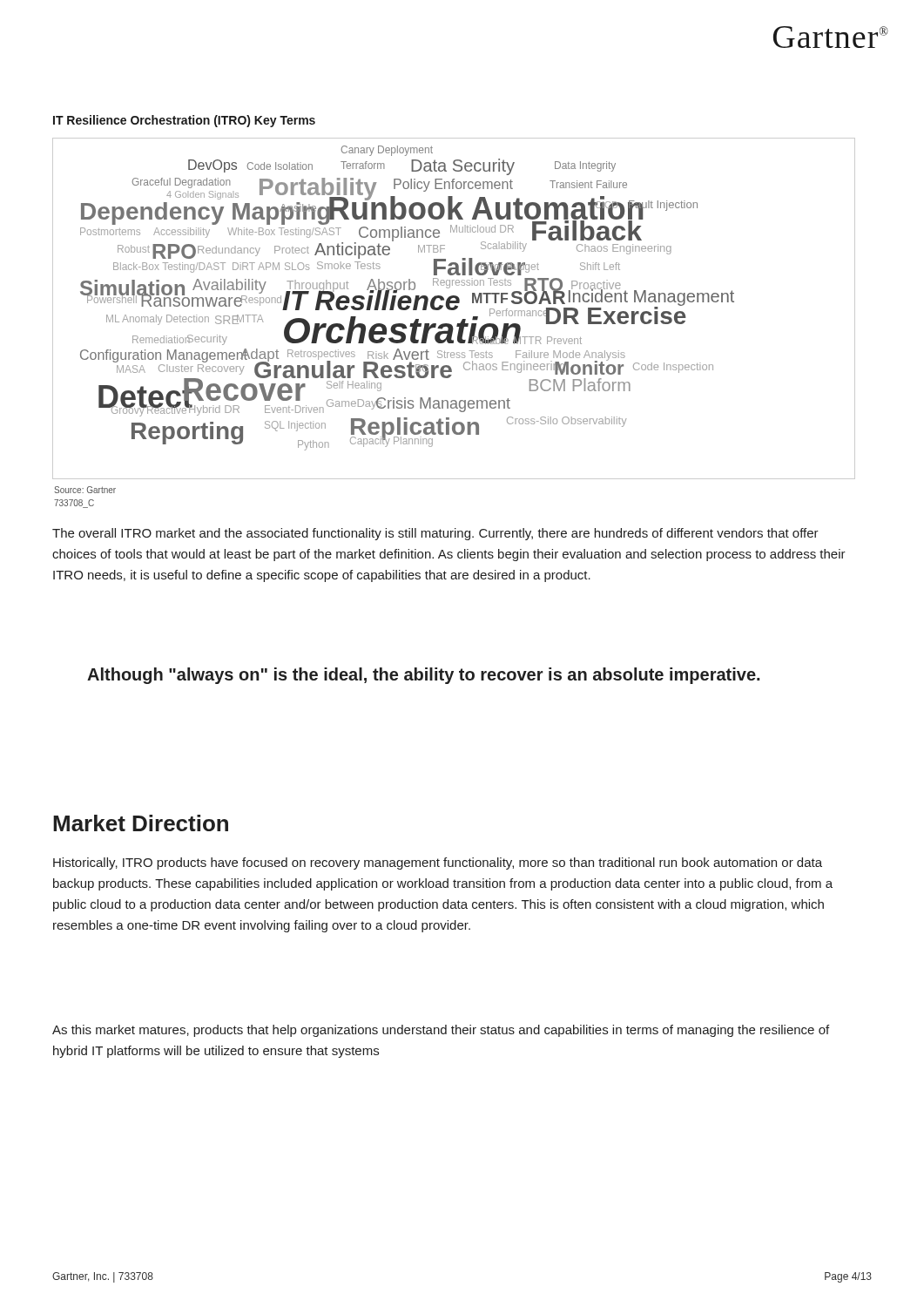
Task: Find the block on this page that starts "The overall ITRO market"
Action: (x=449, y=554)
